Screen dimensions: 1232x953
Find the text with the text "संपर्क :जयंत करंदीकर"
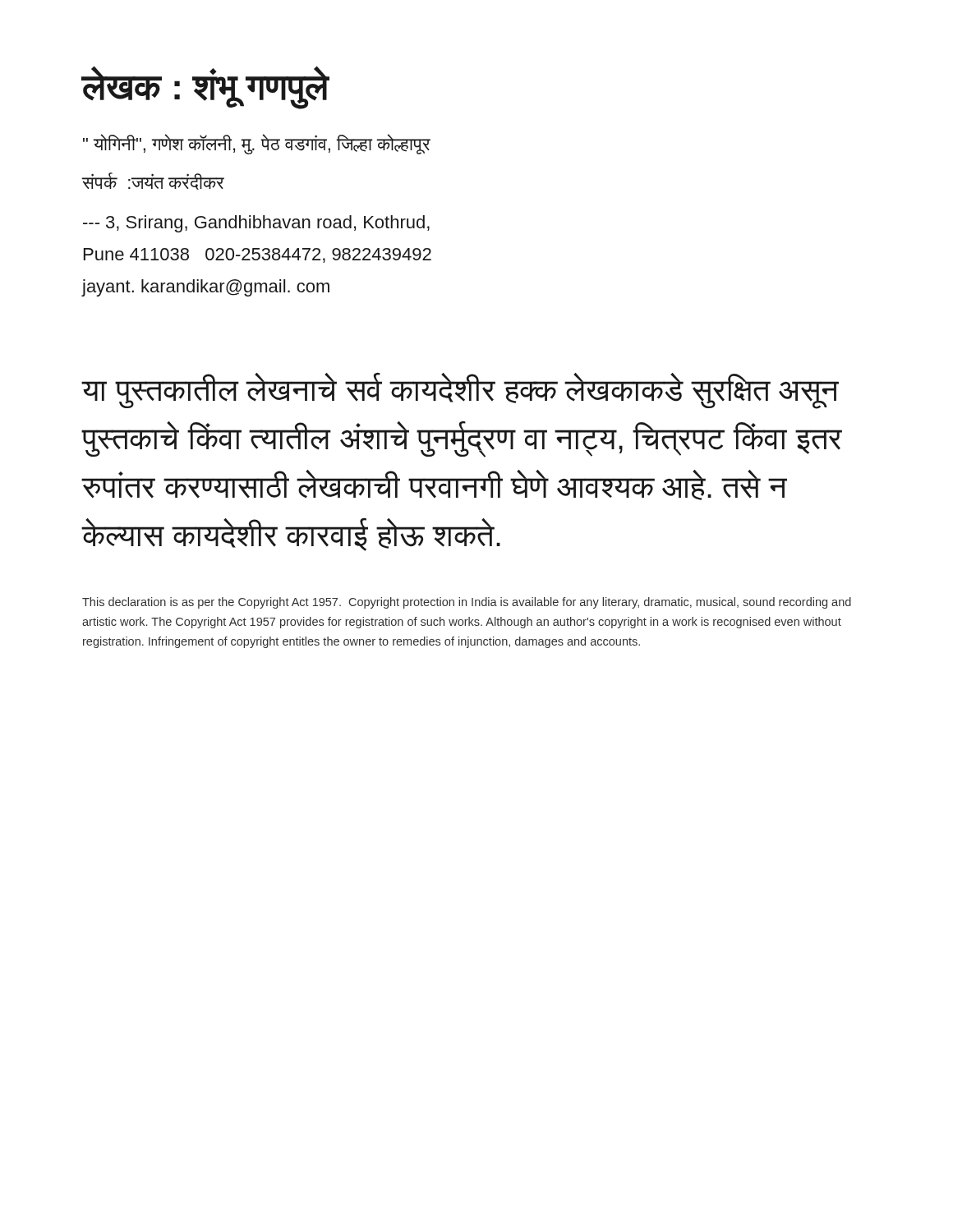153,183
